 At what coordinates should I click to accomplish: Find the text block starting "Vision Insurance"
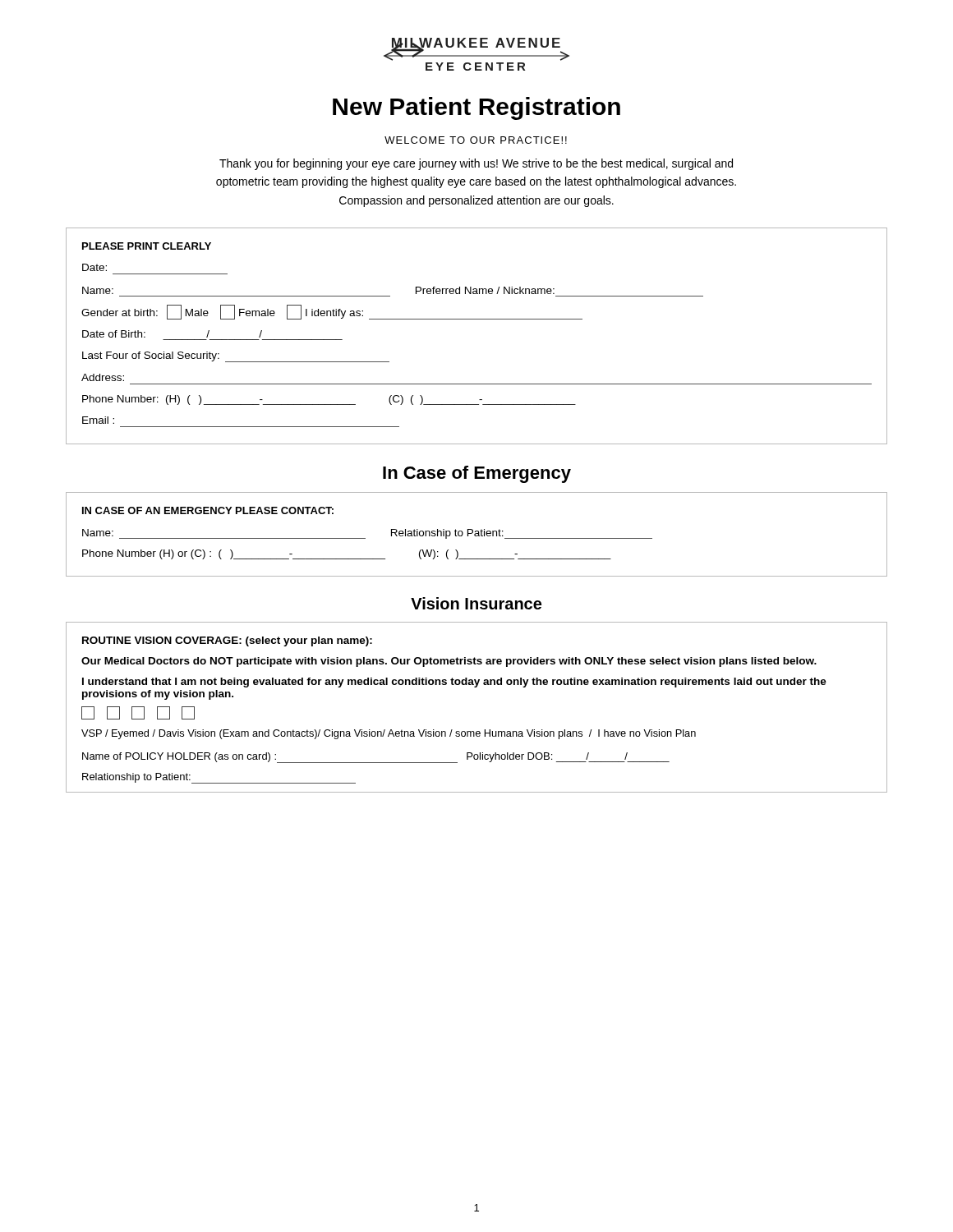476,604
